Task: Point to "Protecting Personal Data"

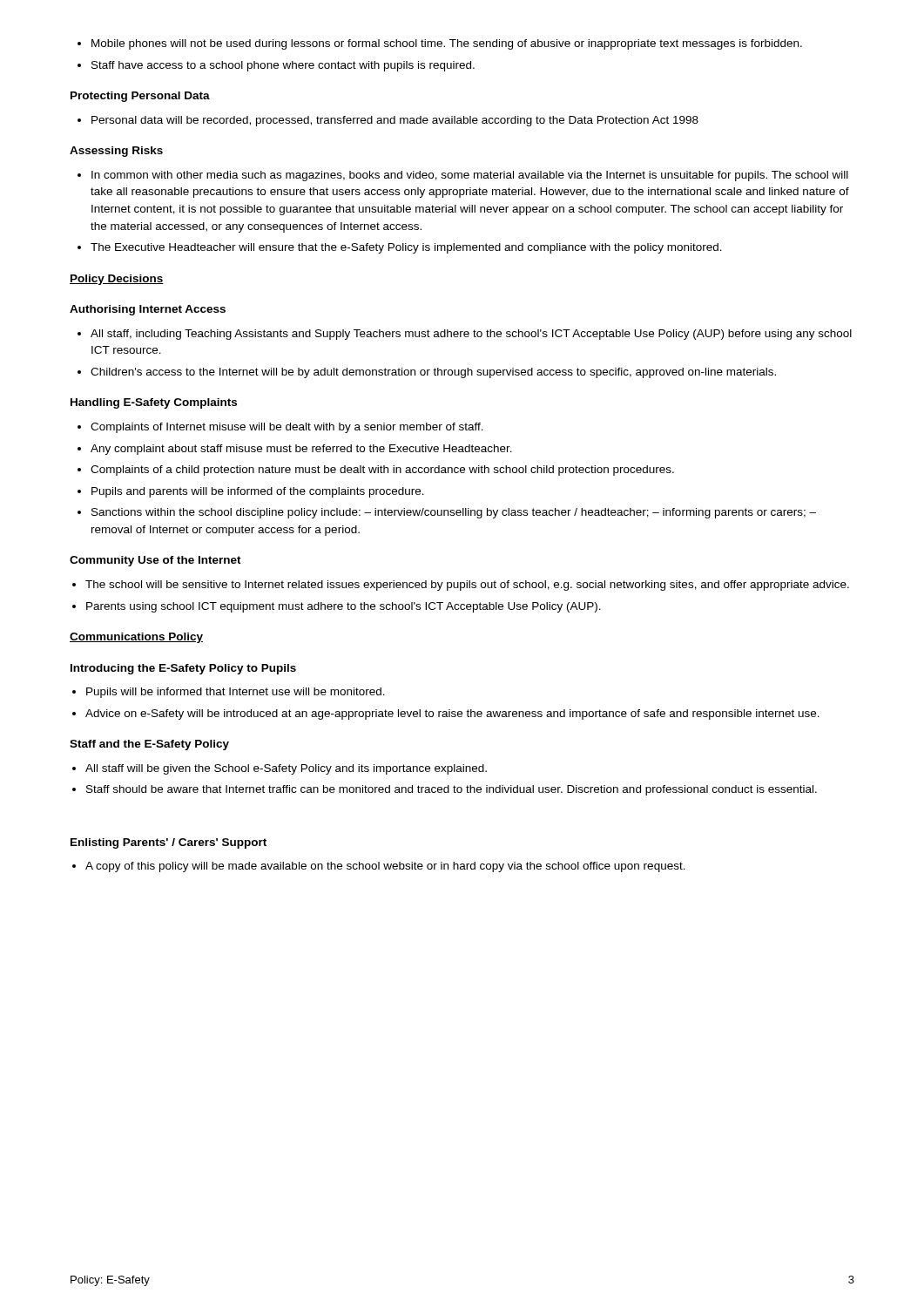Action: click(x=140, y=97)
